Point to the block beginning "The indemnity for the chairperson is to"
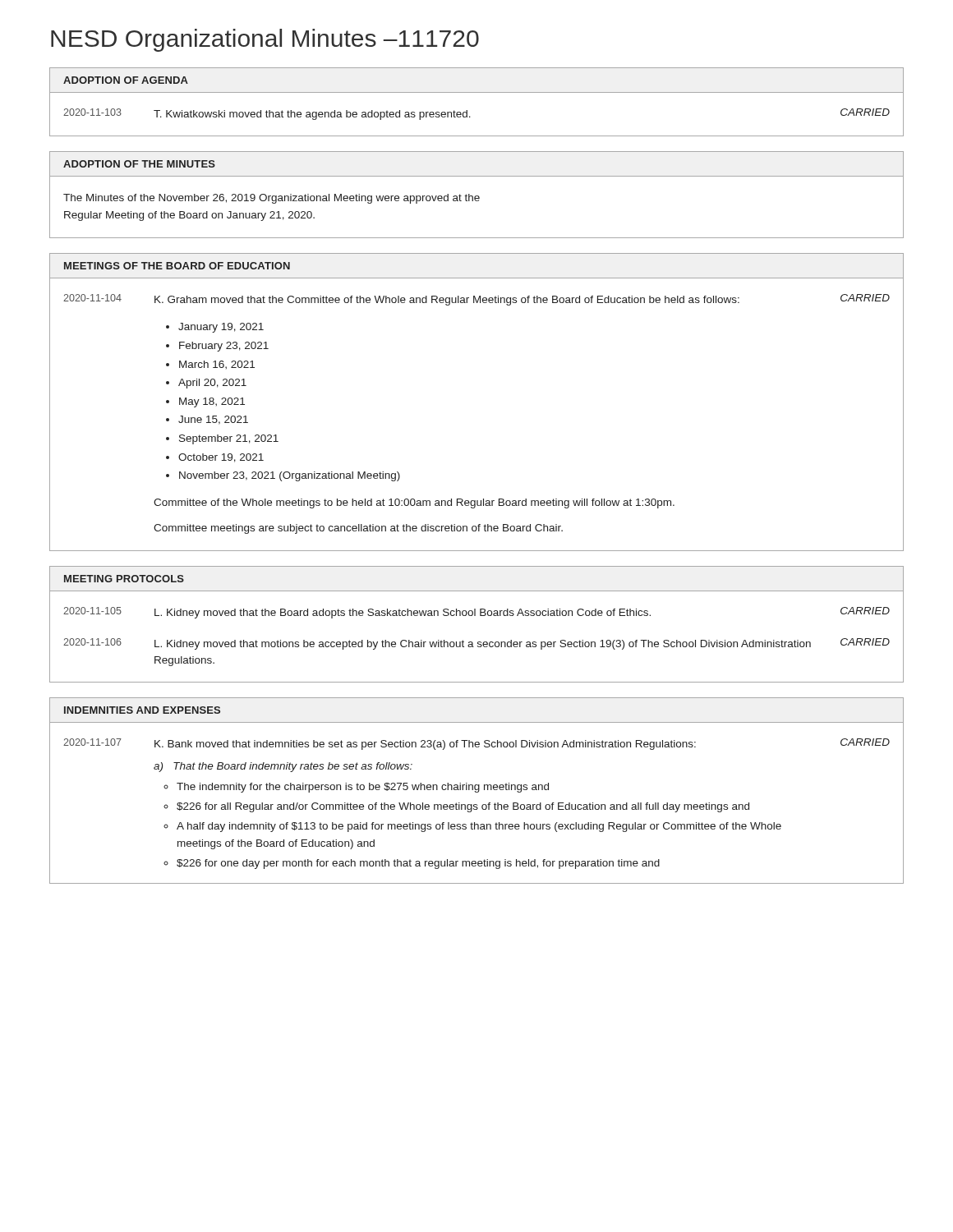 [363, 787]
